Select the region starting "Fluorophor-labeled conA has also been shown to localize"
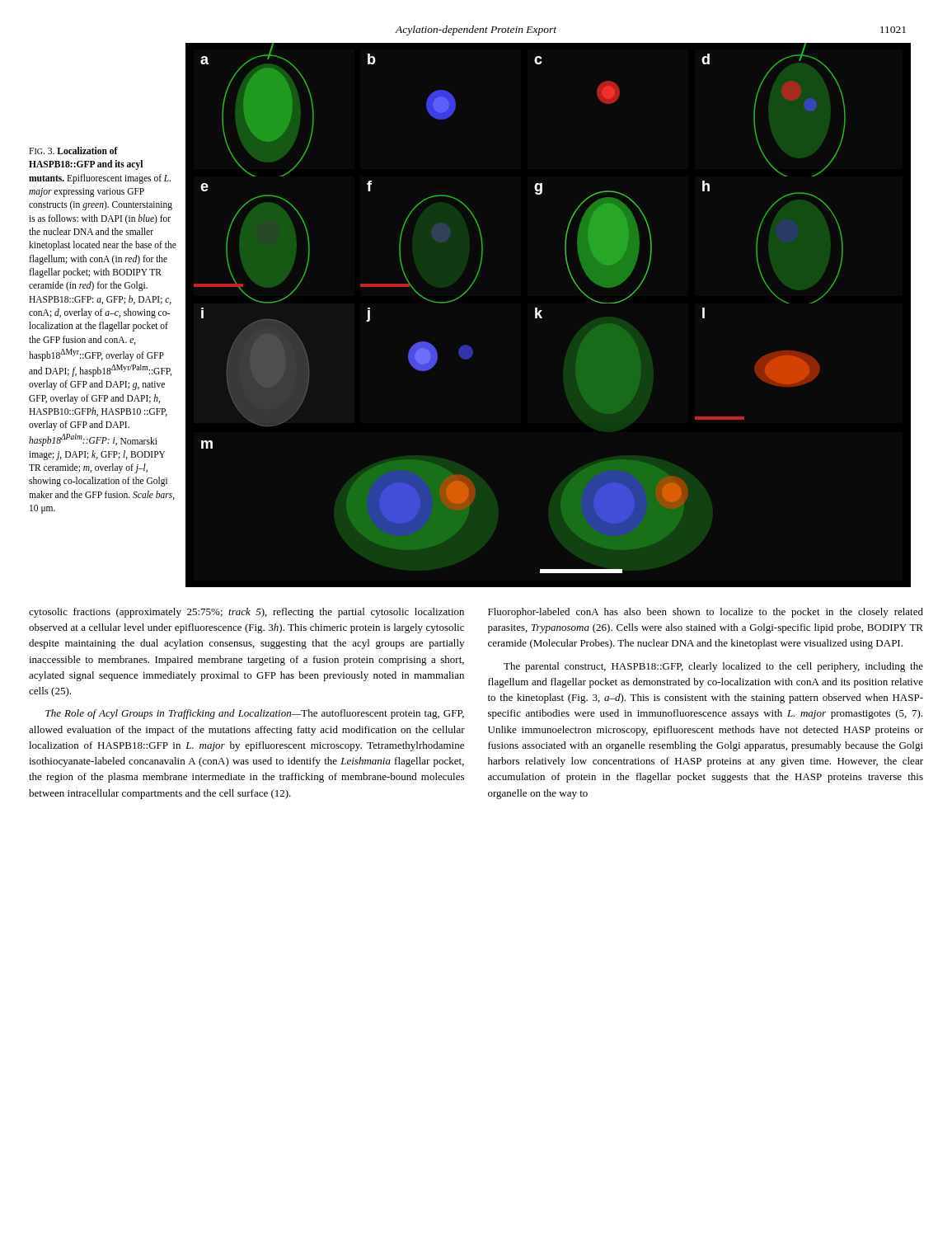The image size is (952, 1237). [705, 702]
